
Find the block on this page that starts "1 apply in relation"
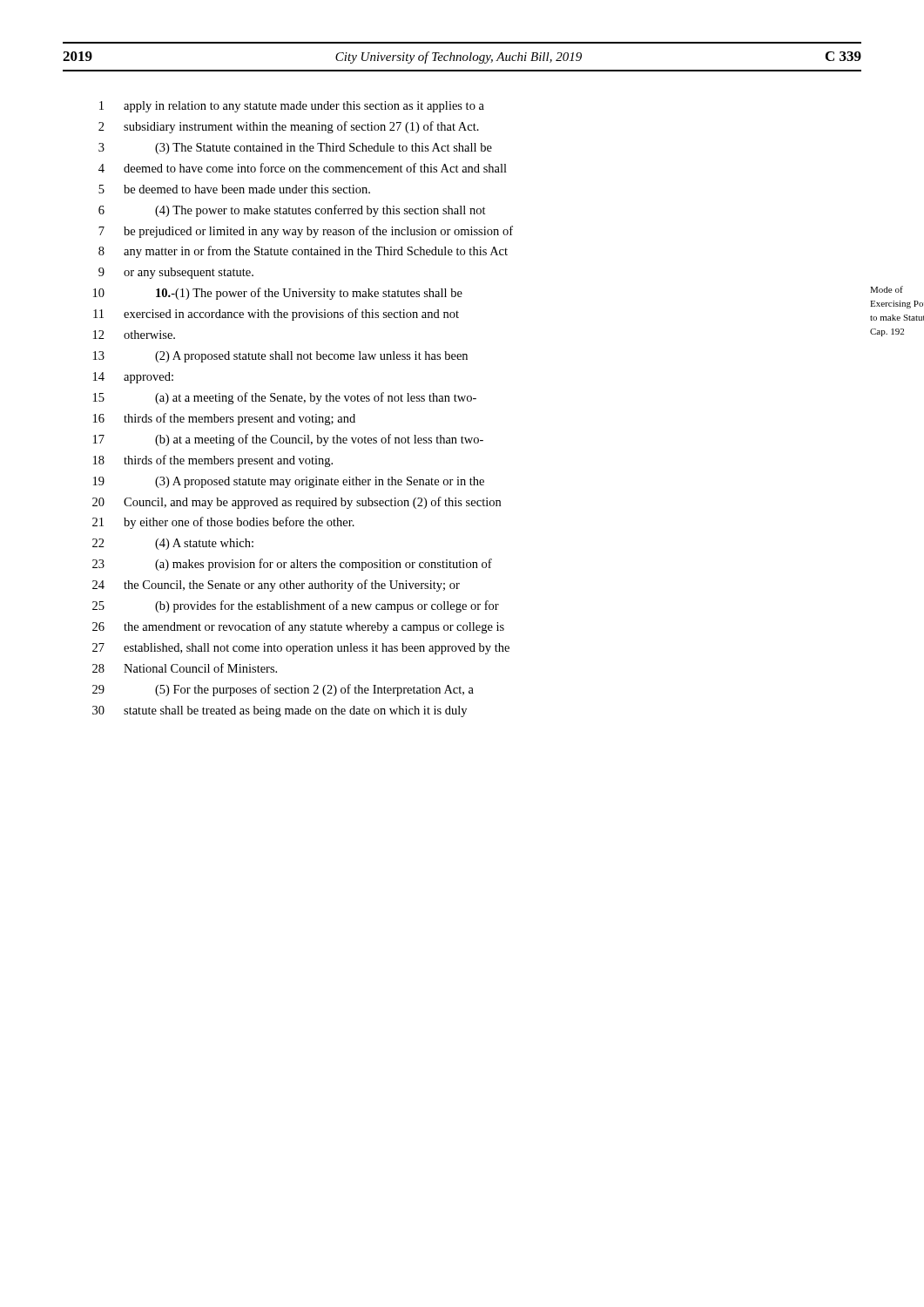point(462,106)
